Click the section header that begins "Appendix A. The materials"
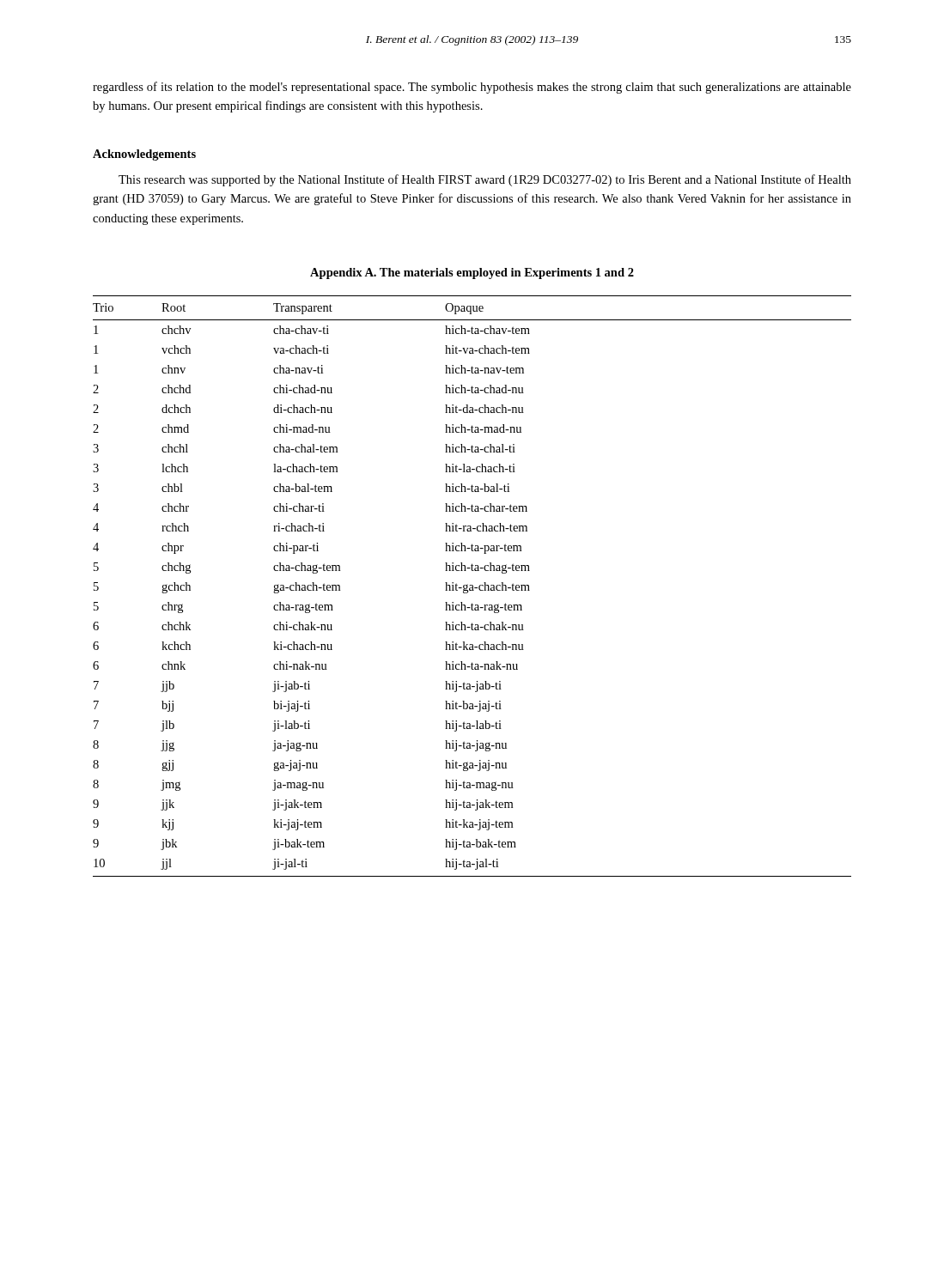Viewport: 944px width, 1288px height. [472, 272]
